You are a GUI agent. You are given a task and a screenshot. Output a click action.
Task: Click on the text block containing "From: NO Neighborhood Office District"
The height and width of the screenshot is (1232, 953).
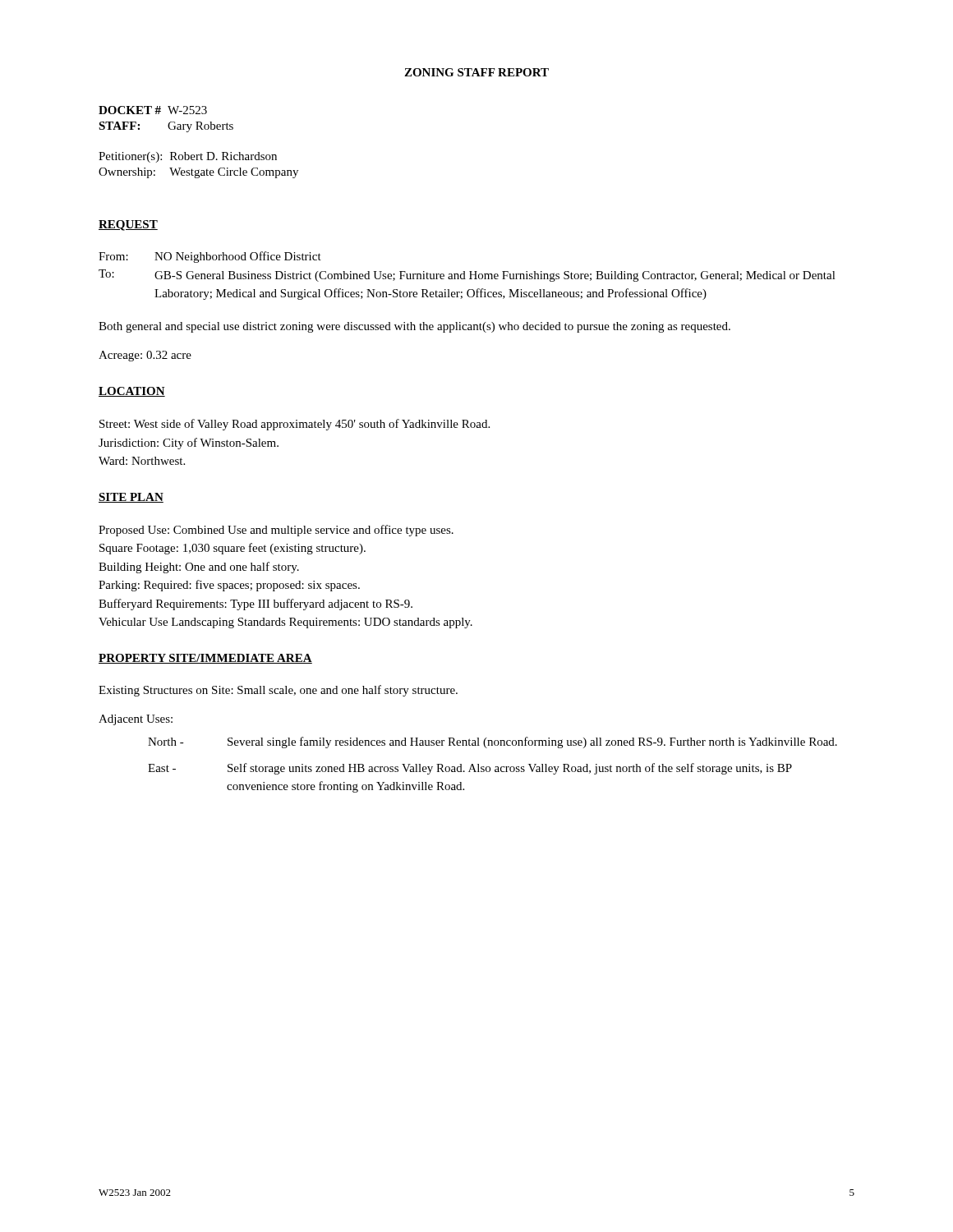click(476, 276)
